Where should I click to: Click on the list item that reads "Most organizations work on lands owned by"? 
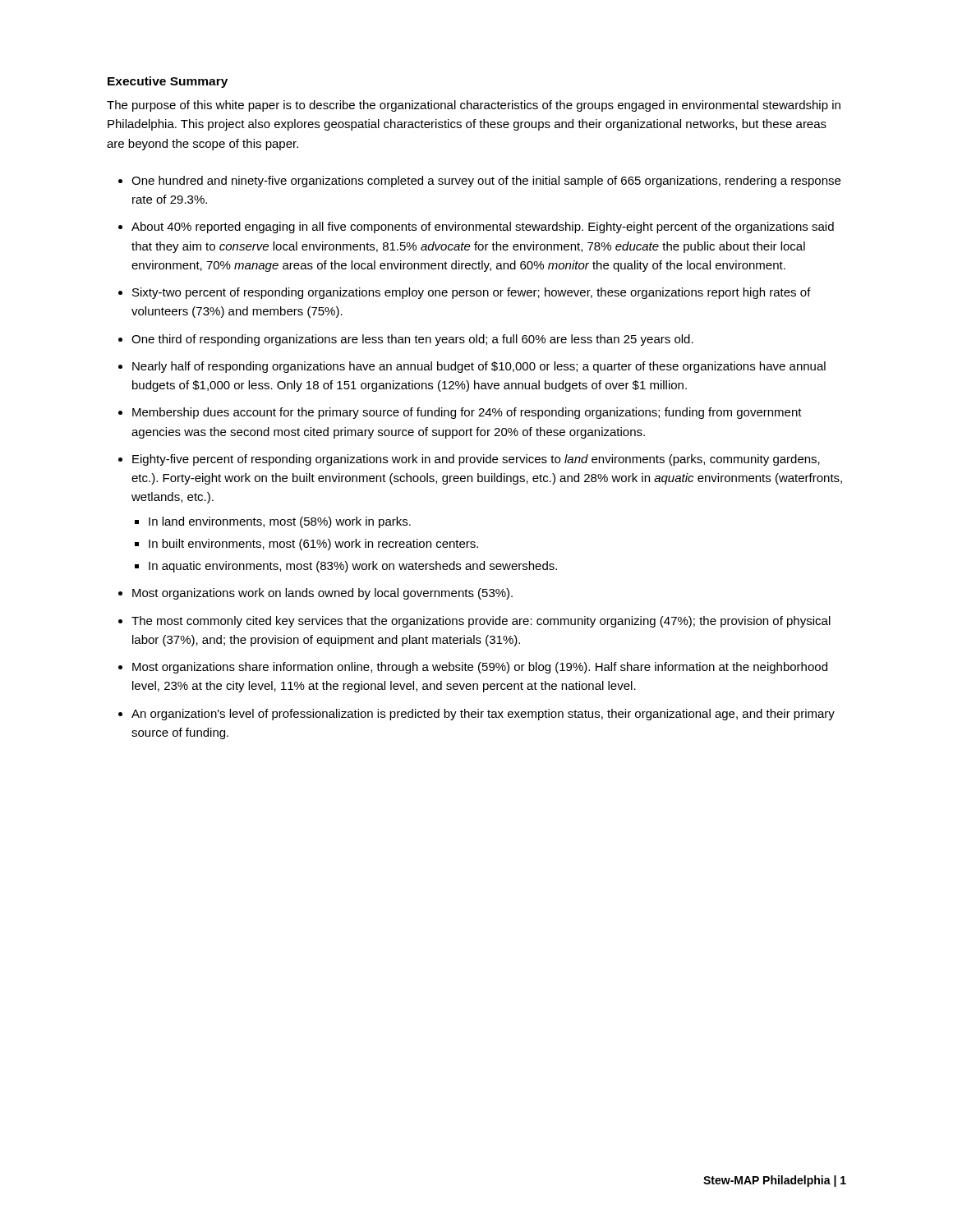coord(323,593)
